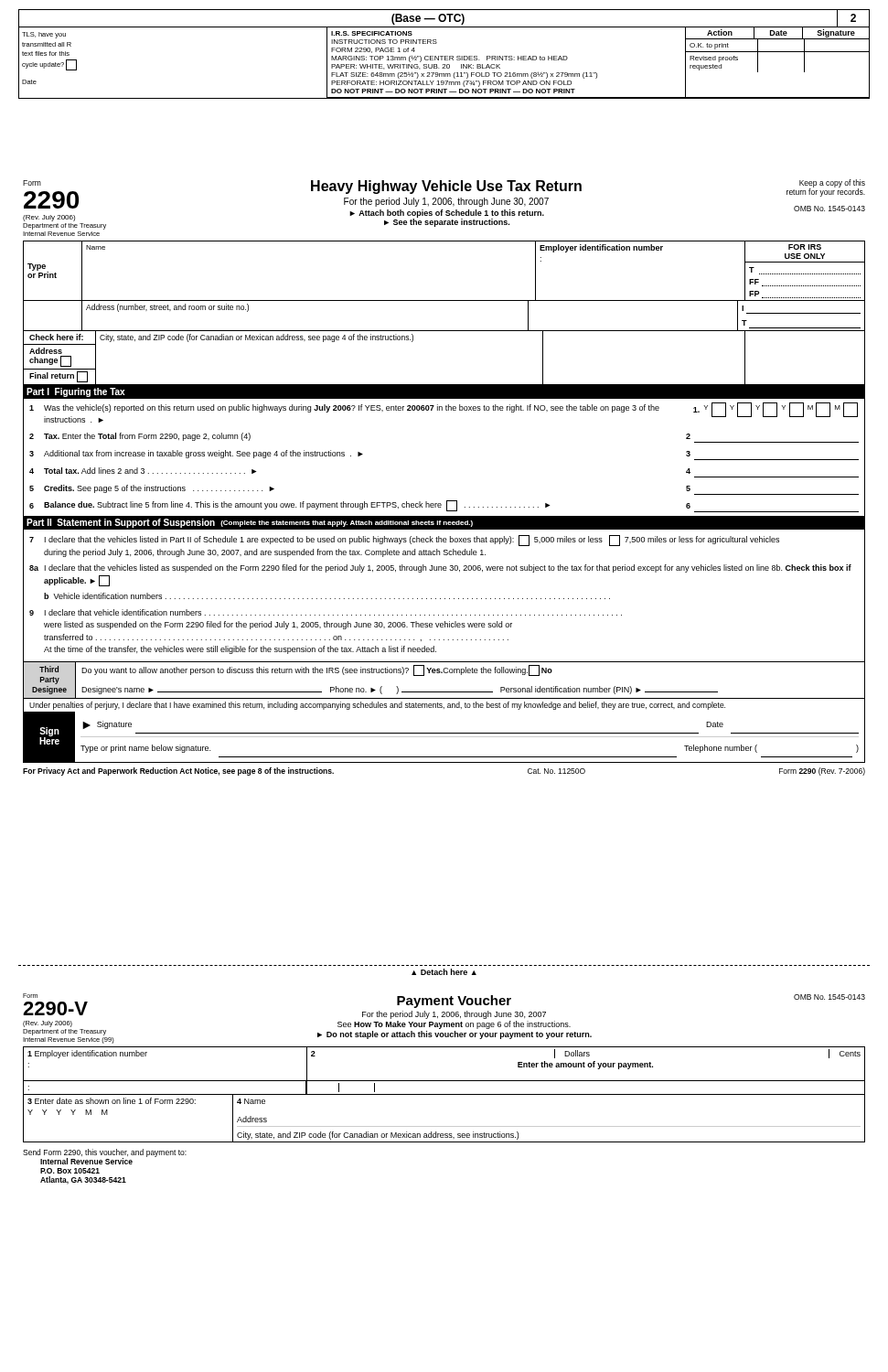The height and width of the screenshot is (1372, 888).
Task: Find the table that mentions "3 Enter date as shown"
Action: click(444, 1118)
